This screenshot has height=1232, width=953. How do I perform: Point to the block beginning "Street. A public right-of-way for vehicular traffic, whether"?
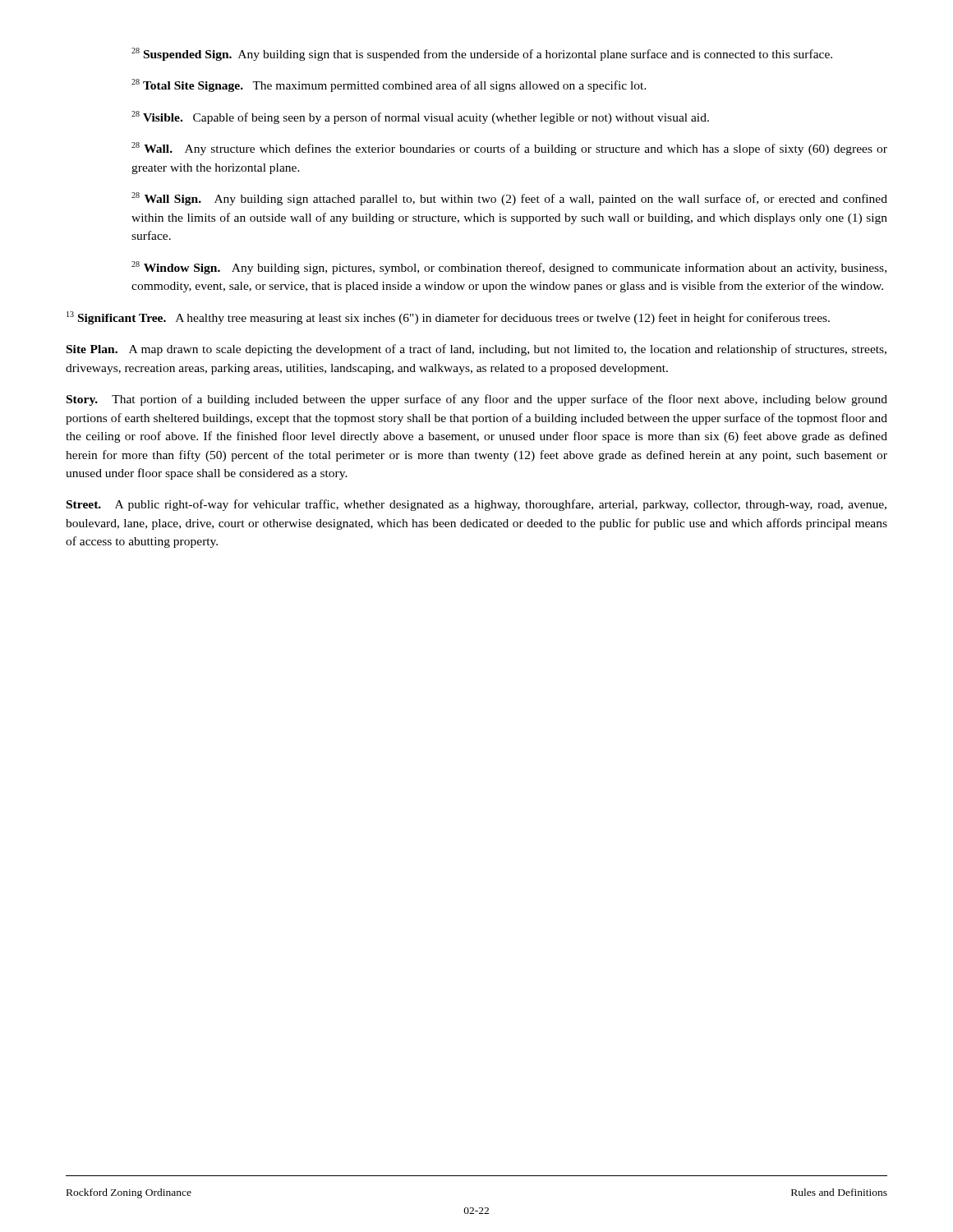pos(476,523)
